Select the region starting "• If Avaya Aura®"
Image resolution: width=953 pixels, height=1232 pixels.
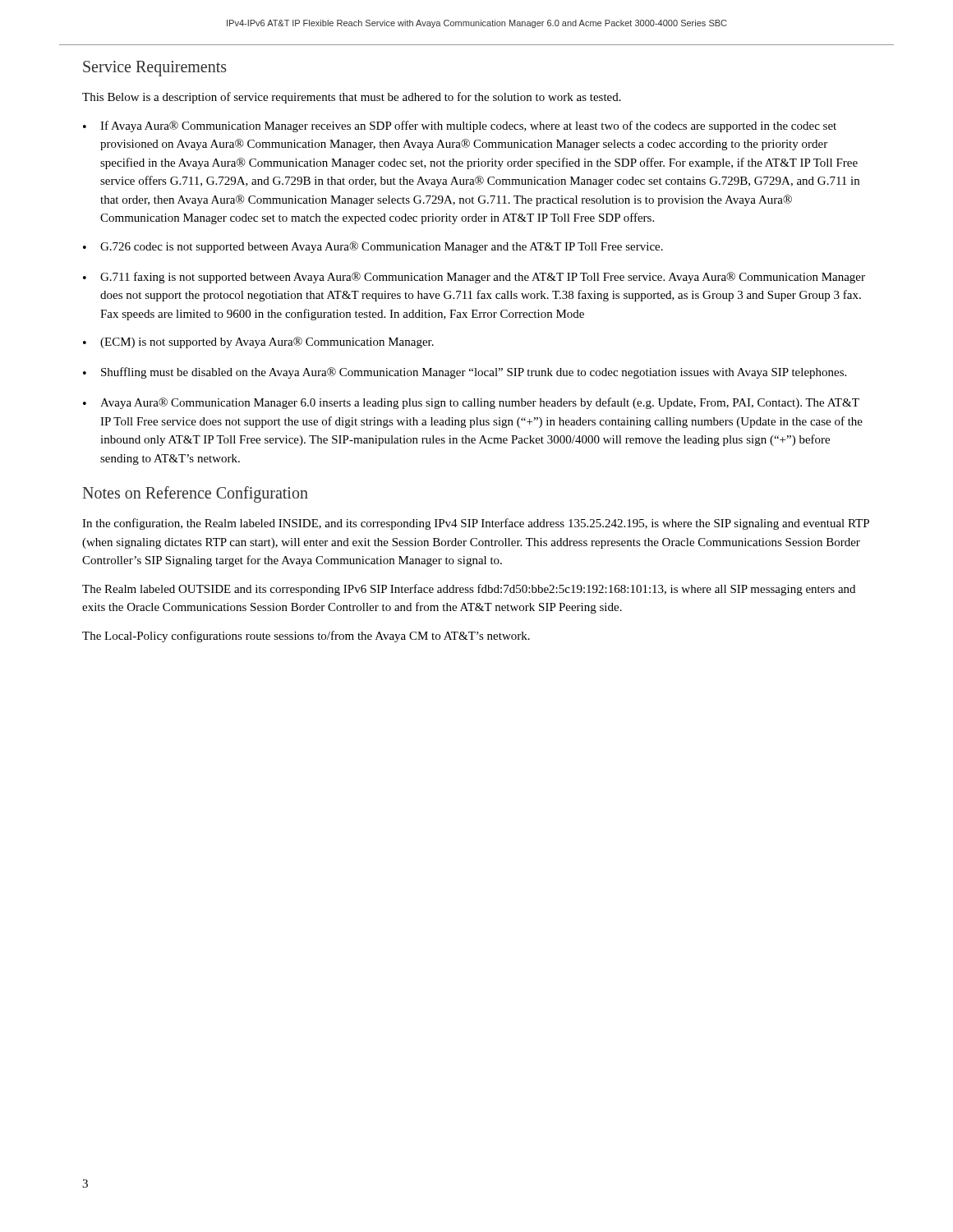[476, 172]
